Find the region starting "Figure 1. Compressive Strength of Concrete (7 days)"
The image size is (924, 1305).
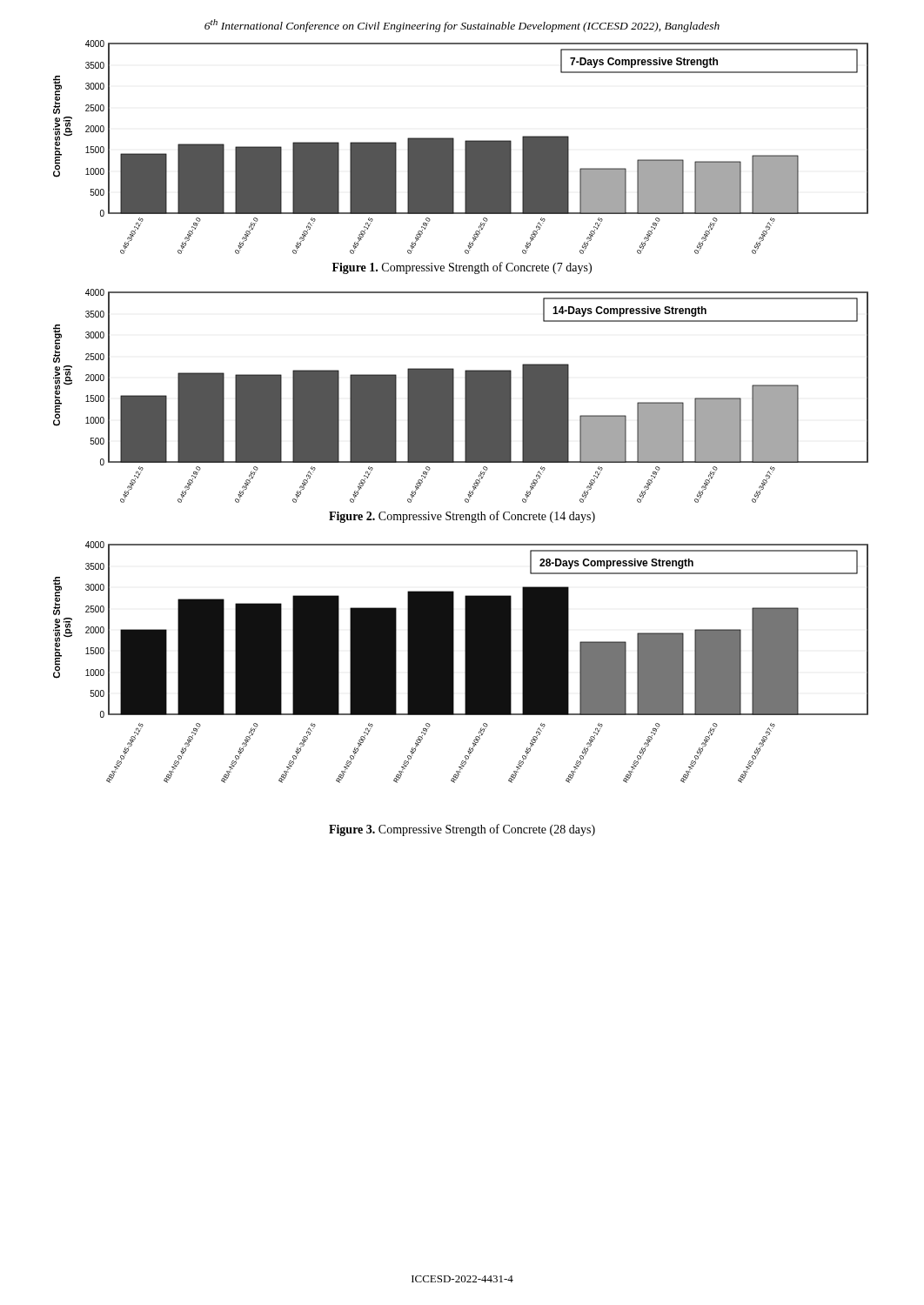point(462,268)
